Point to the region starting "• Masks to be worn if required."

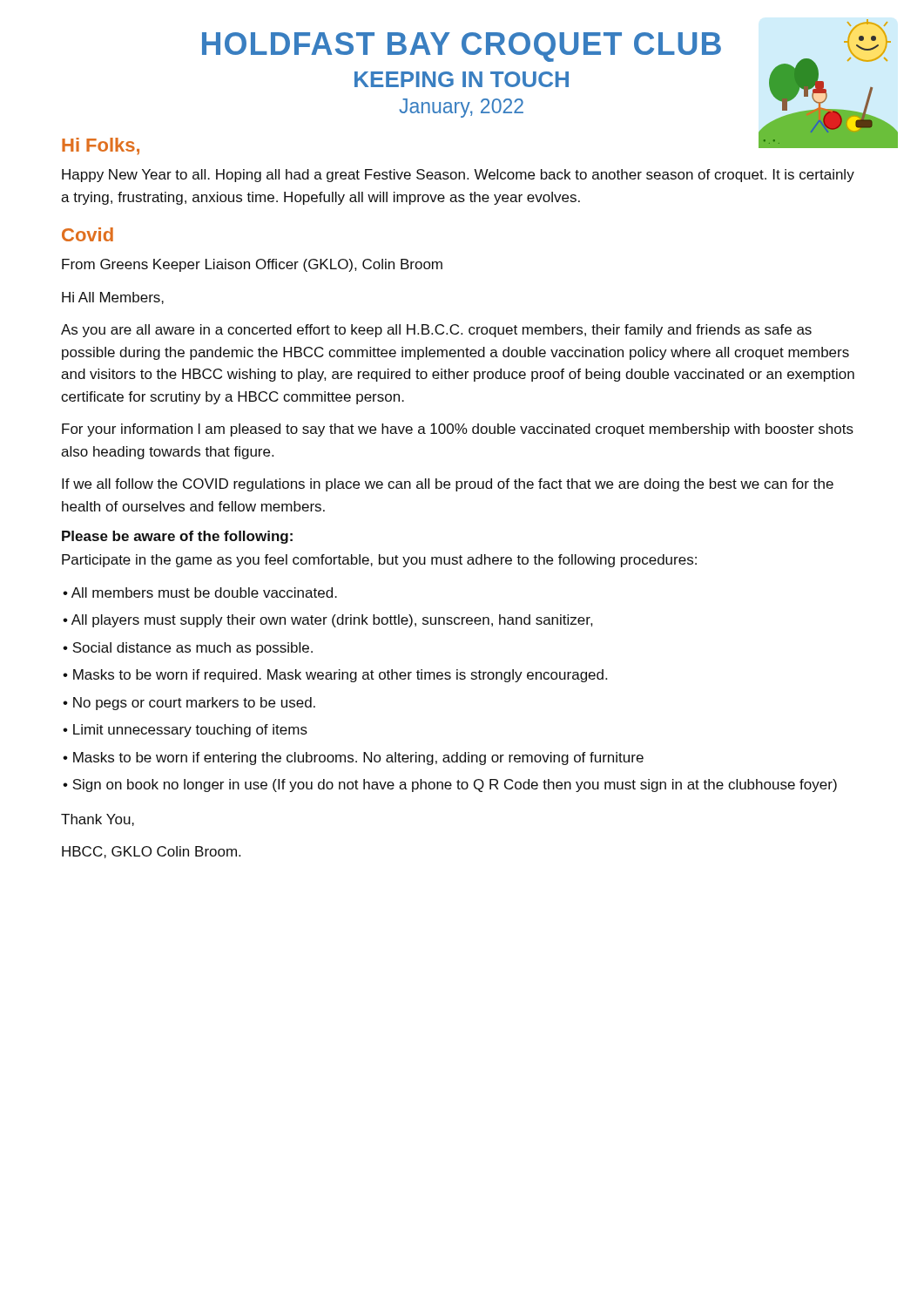(x=336, y=675)
